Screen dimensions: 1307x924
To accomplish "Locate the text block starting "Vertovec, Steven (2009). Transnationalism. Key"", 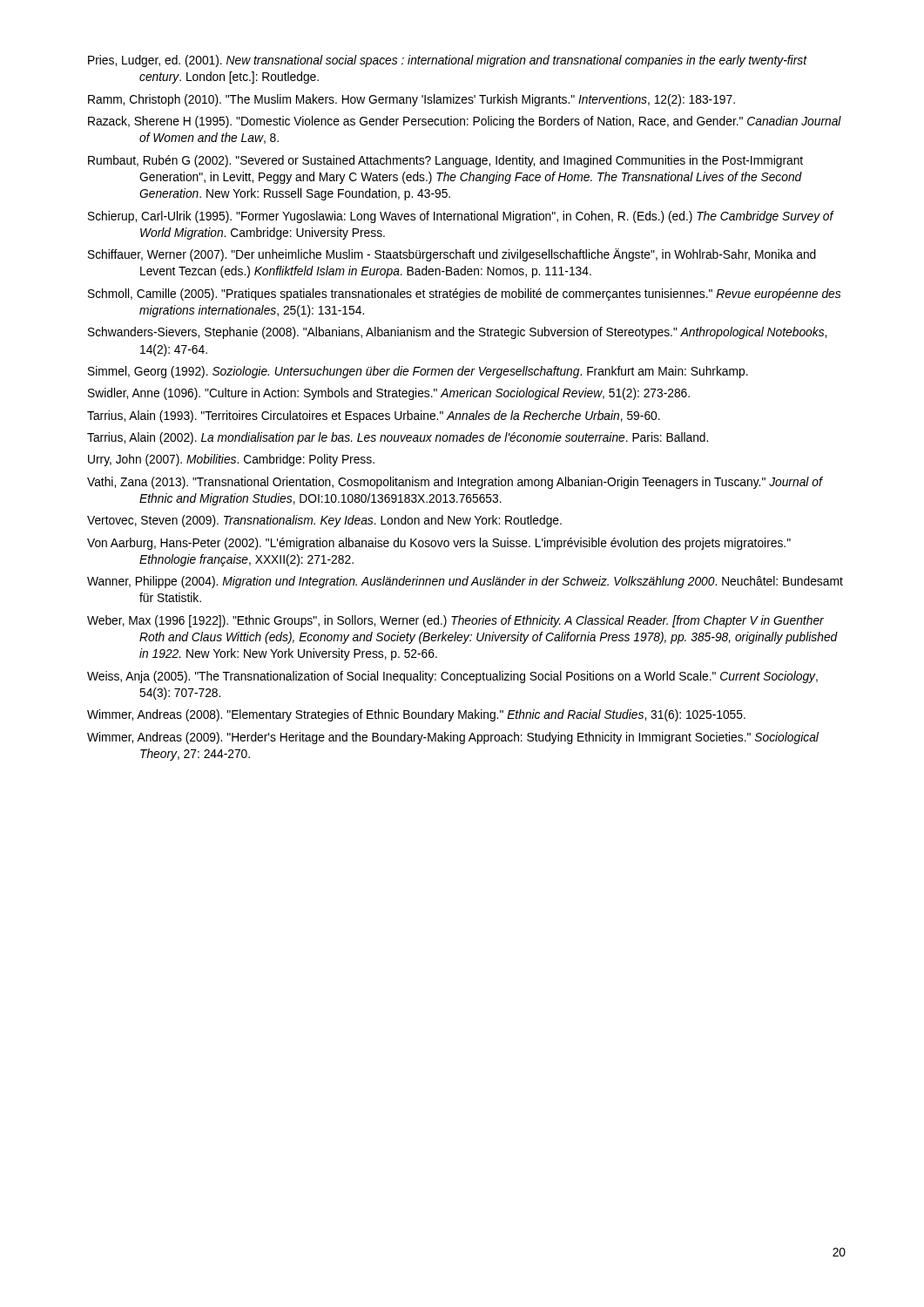I will click(x=325, y=521).
